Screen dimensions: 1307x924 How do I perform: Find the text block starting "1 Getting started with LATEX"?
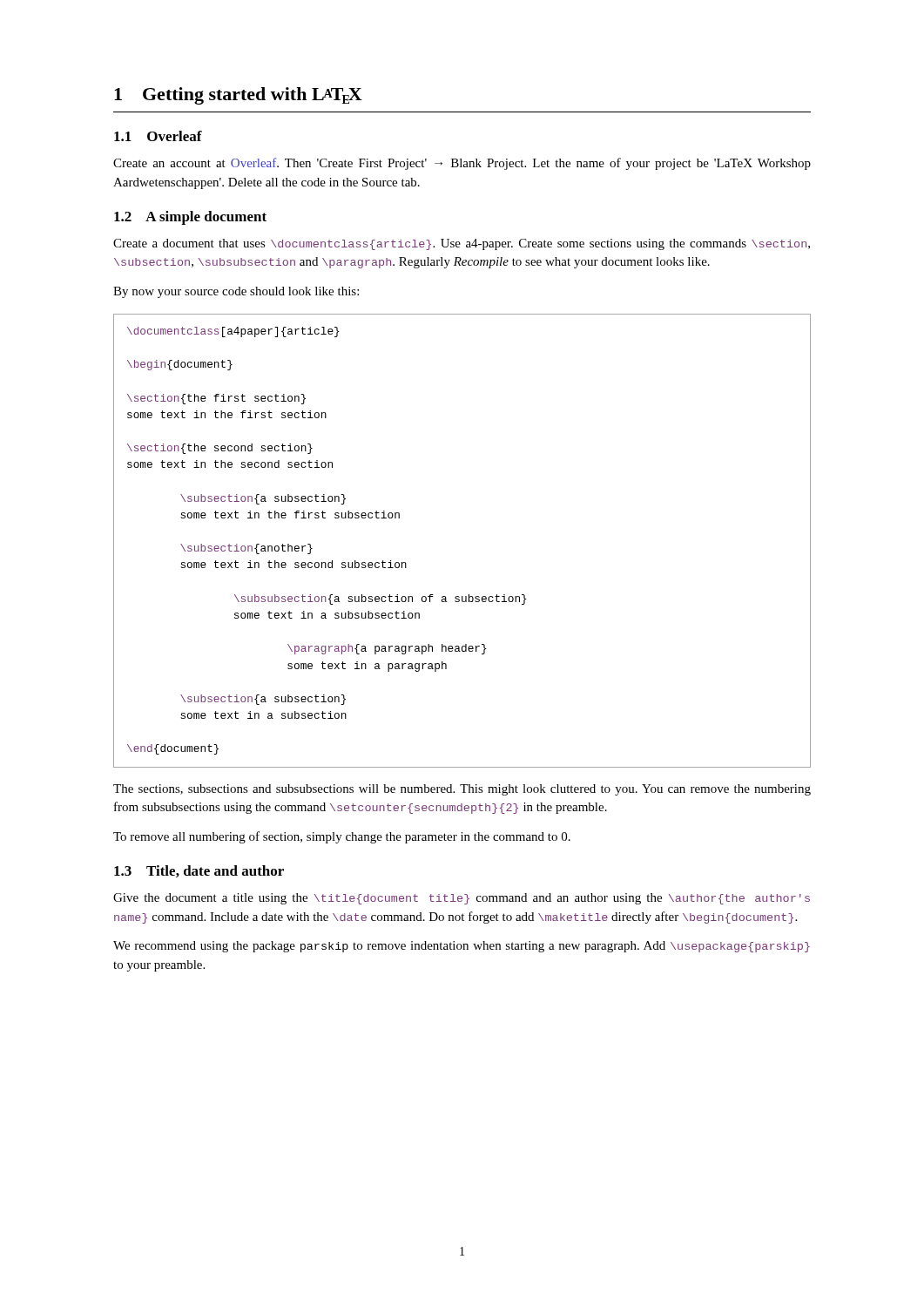coord(238,94)
